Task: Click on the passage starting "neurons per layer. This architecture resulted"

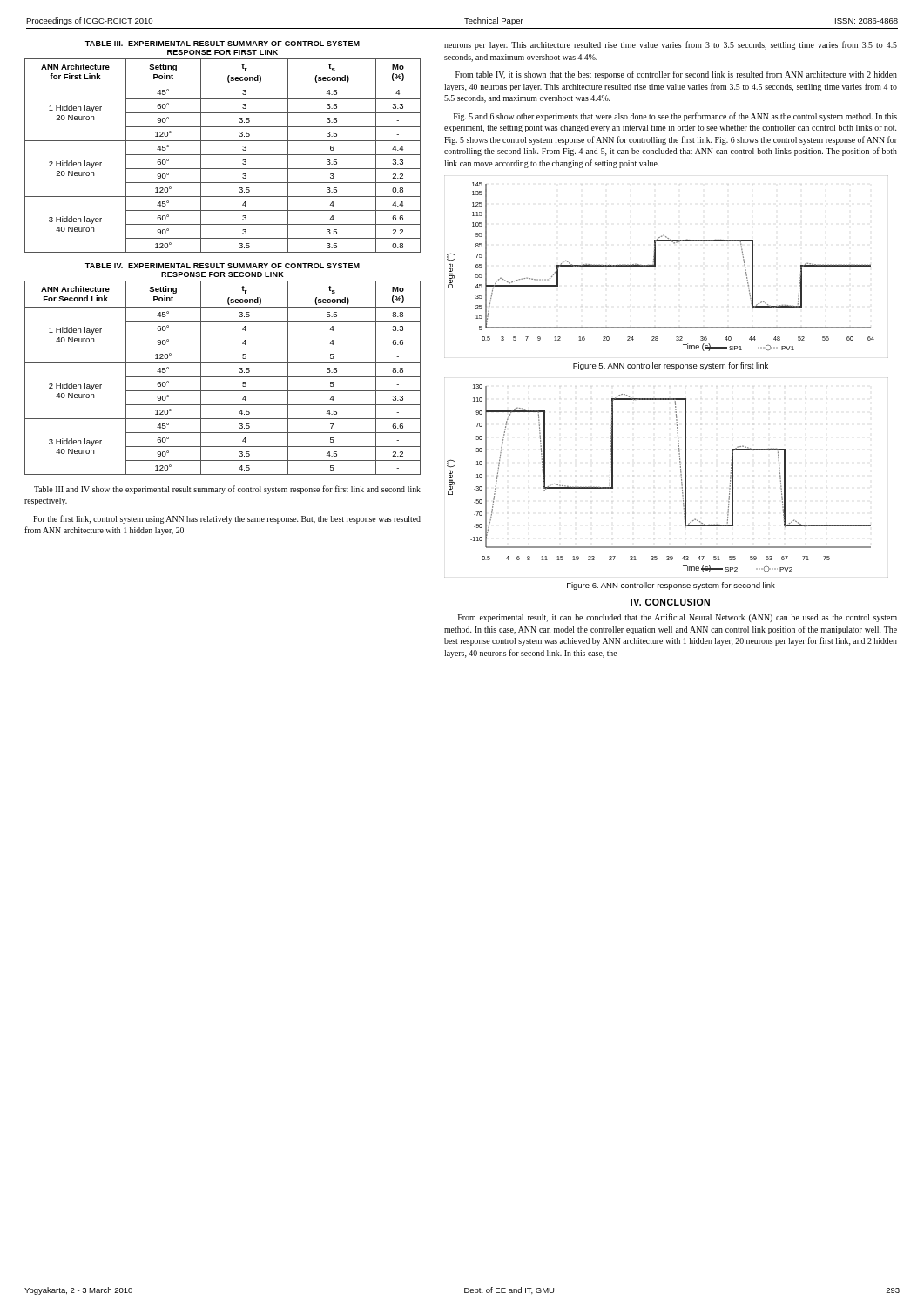Action: pos(671,51)
